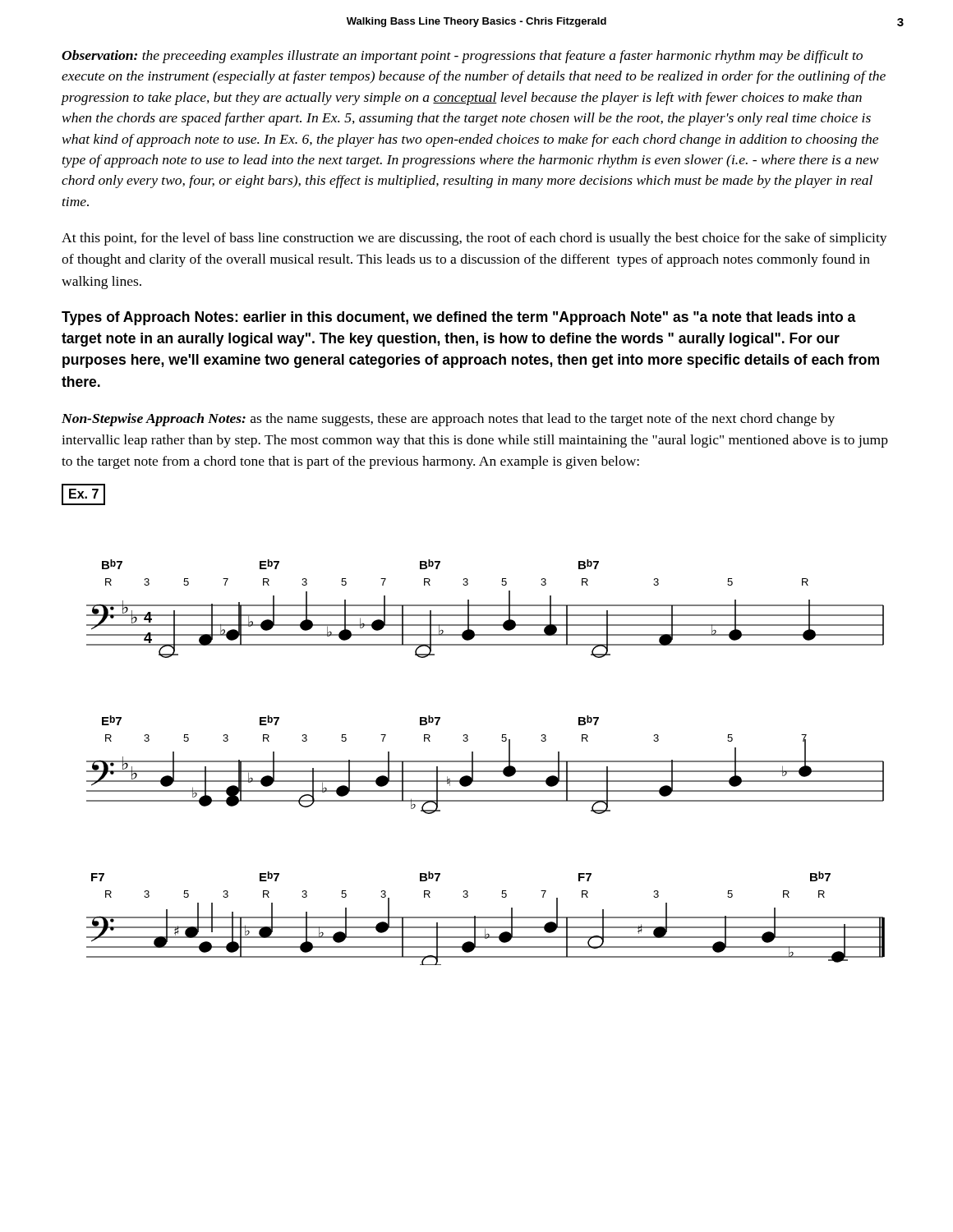Point to the block starting "Non-Stepwise Approach Notes: as the"

(x=475, y=439)
